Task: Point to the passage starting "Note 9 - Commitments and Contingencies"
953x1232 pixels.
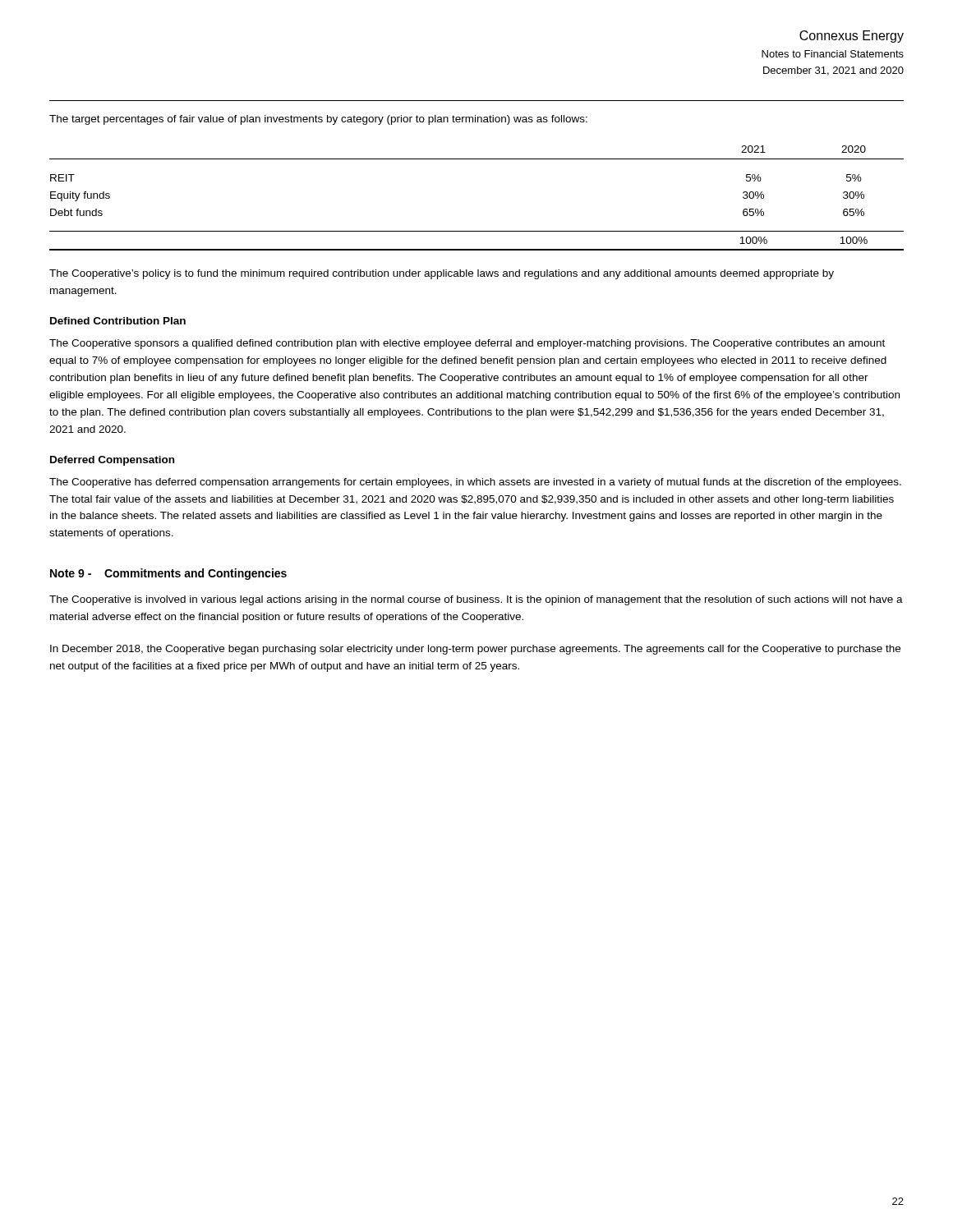Action: pyautogui.click(x=168, y=574)
